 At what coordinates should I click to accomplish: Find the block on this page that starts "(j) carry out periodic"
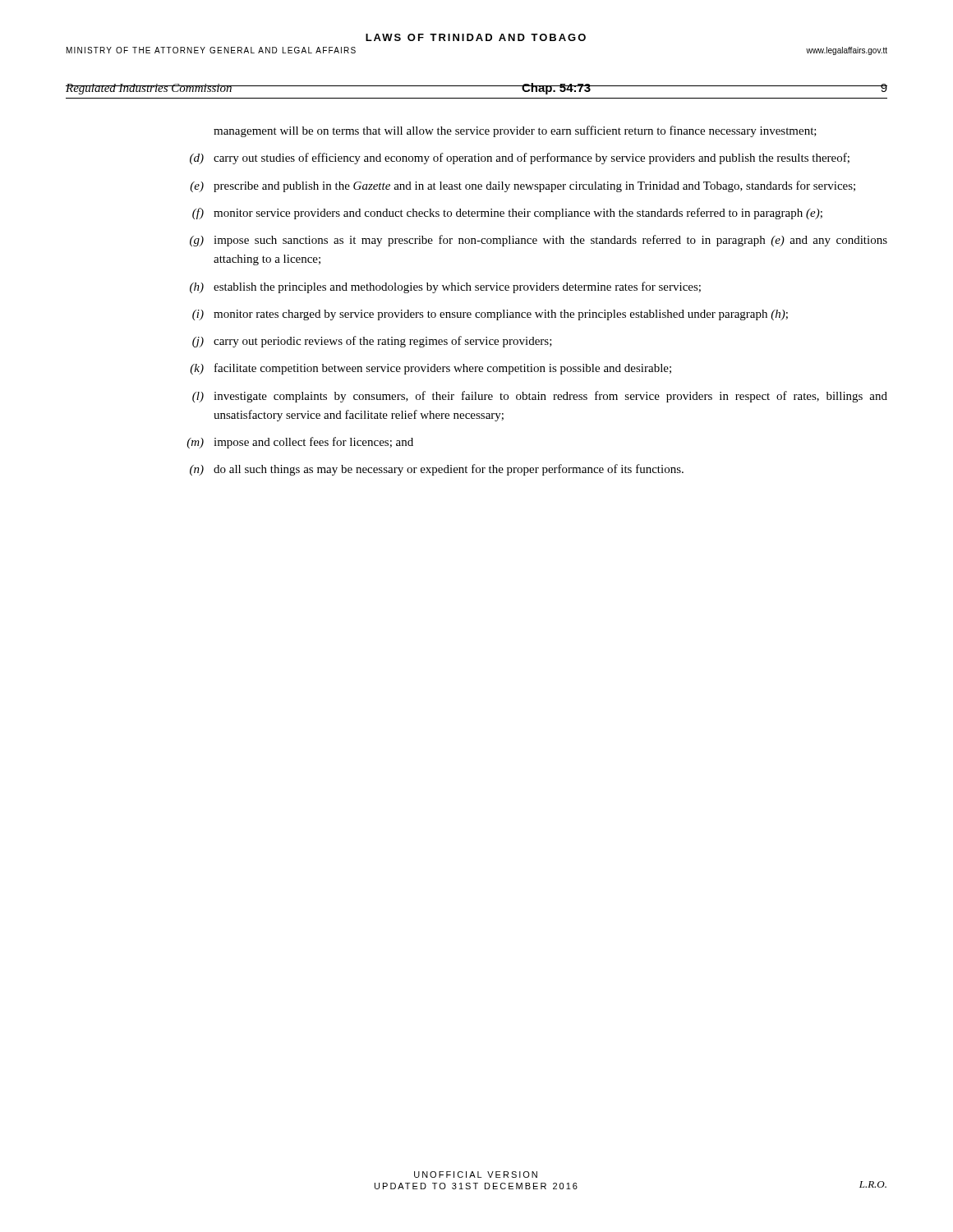476,341
